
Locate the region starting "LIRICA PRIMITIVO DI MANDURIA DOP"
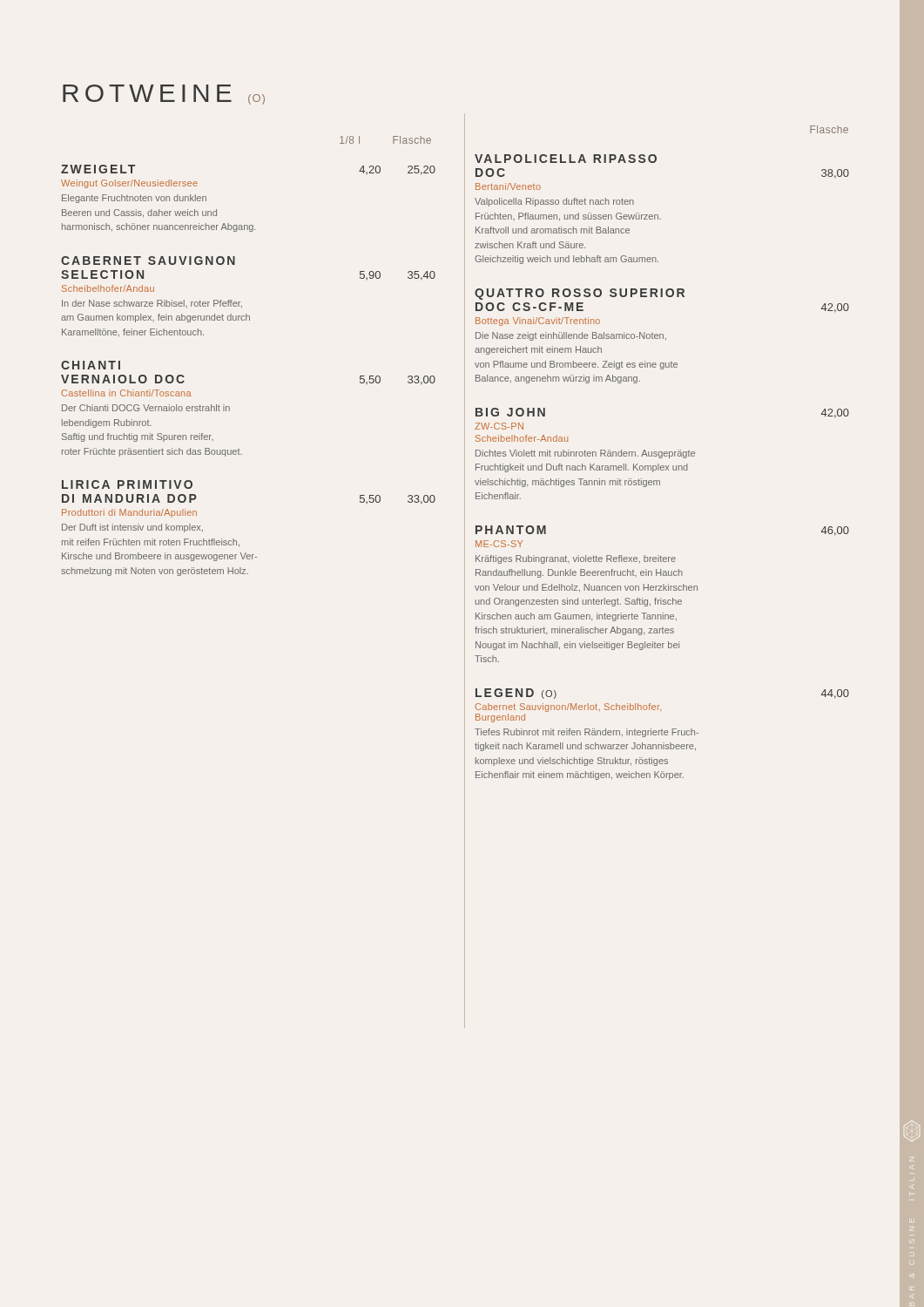(x=127, y=484)
